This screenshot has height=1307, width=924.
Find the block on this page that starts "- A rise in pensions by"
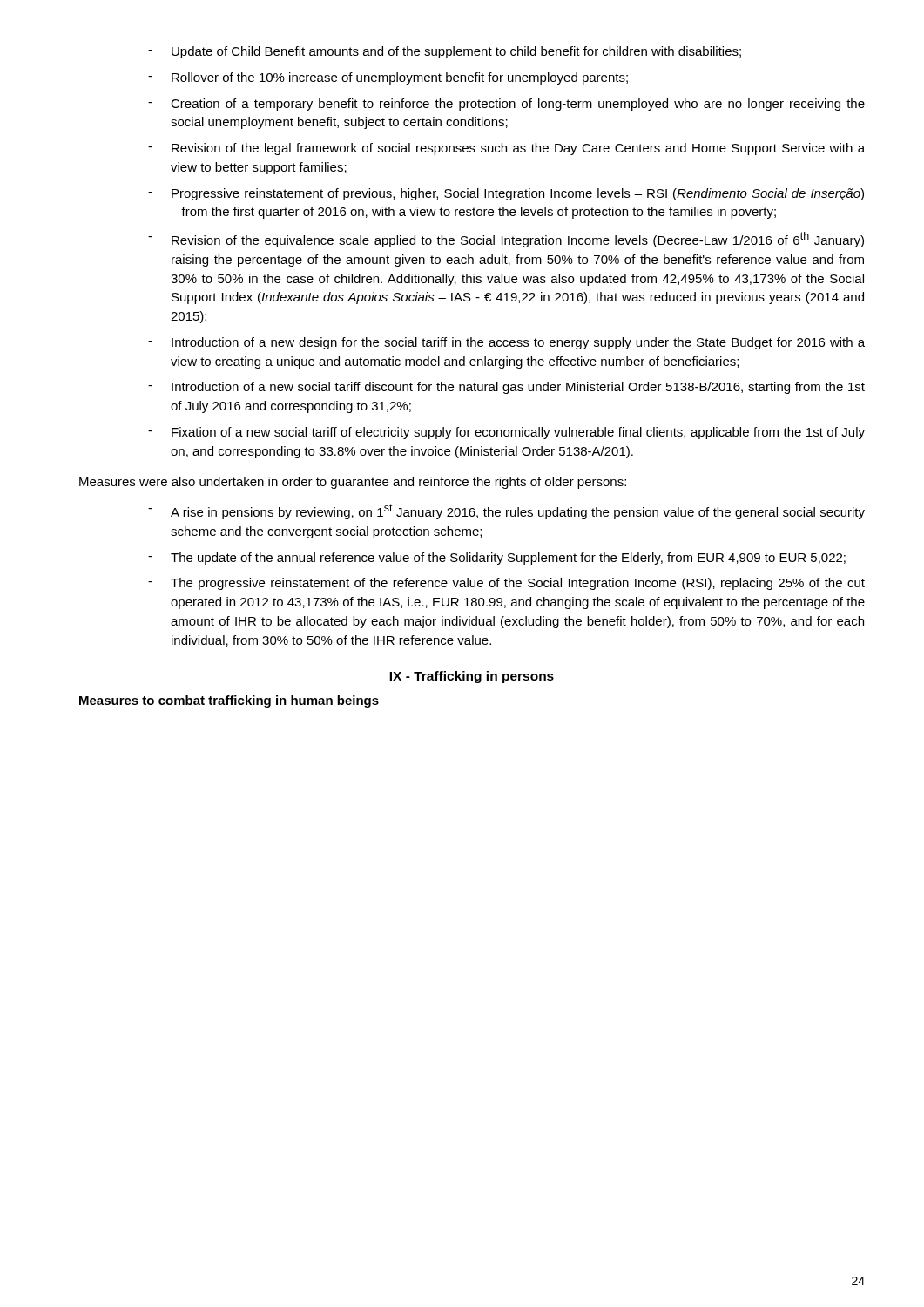click(x=506, y=520)
